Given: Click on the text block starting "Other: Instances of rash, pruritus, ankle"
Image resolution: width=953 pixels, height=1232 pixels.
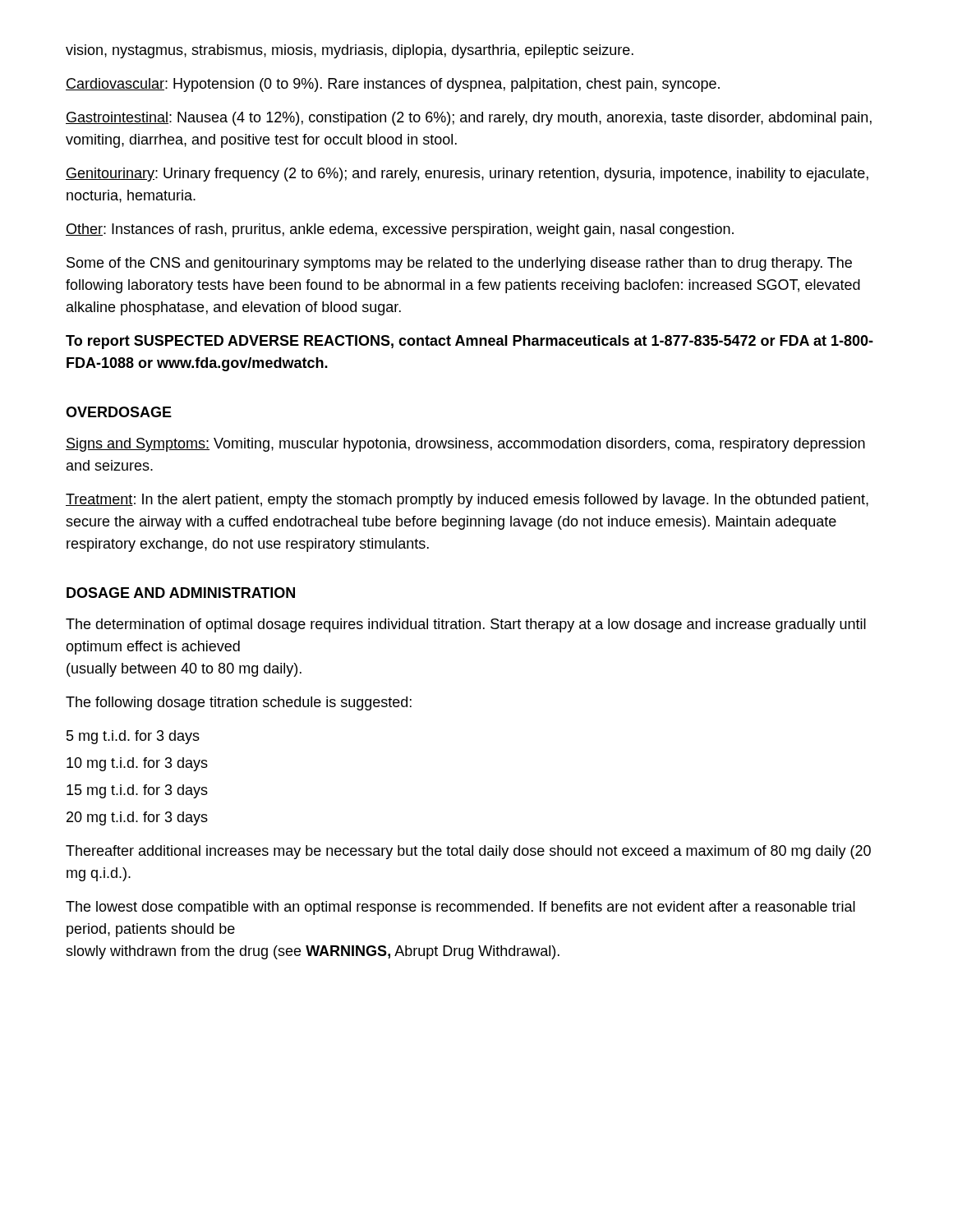Looking at the screenshot, I should (400, 229).
